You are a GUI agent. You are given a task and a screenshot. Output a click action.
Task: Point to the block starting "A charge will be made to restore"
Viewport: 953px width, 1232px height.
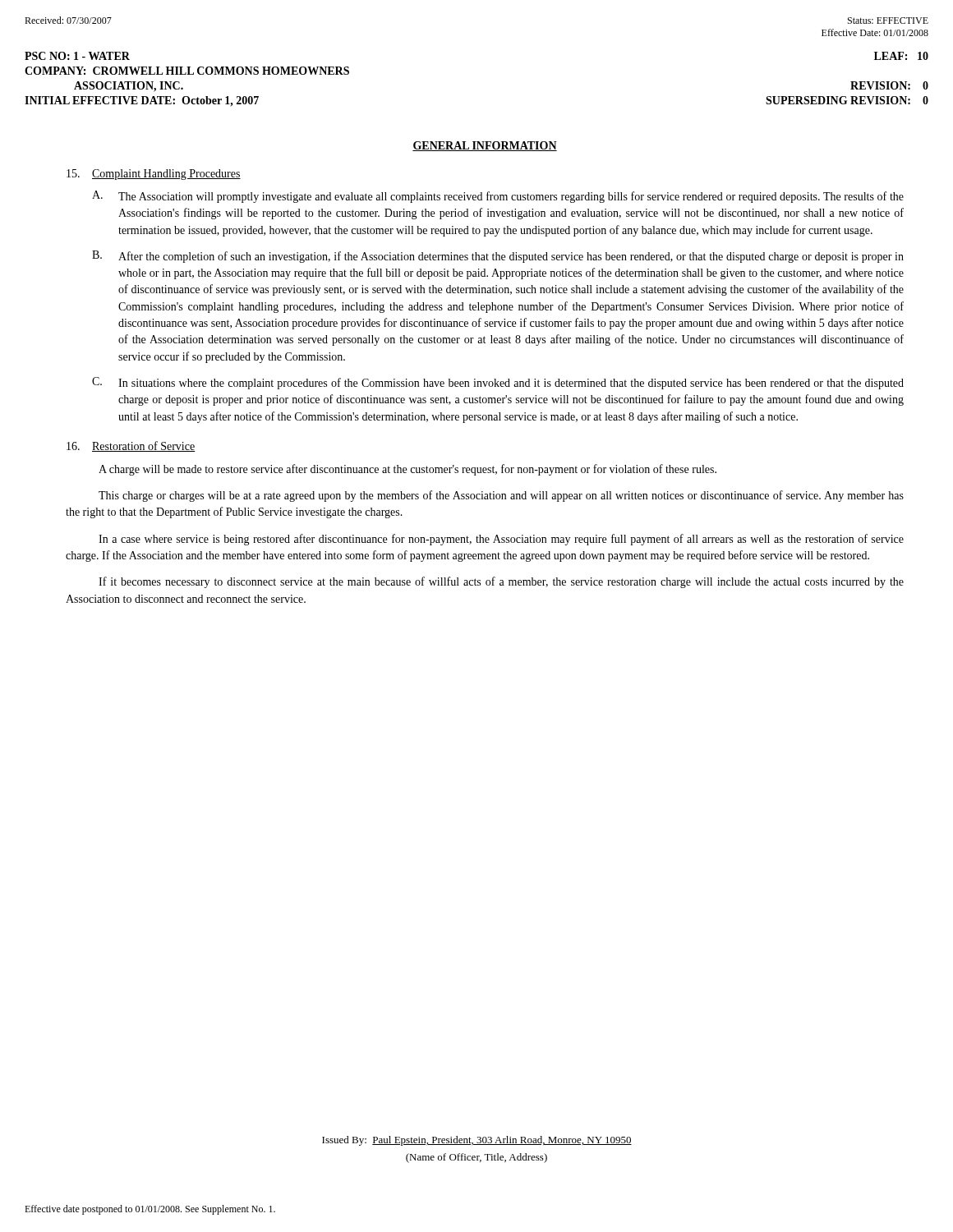[408, 469]
